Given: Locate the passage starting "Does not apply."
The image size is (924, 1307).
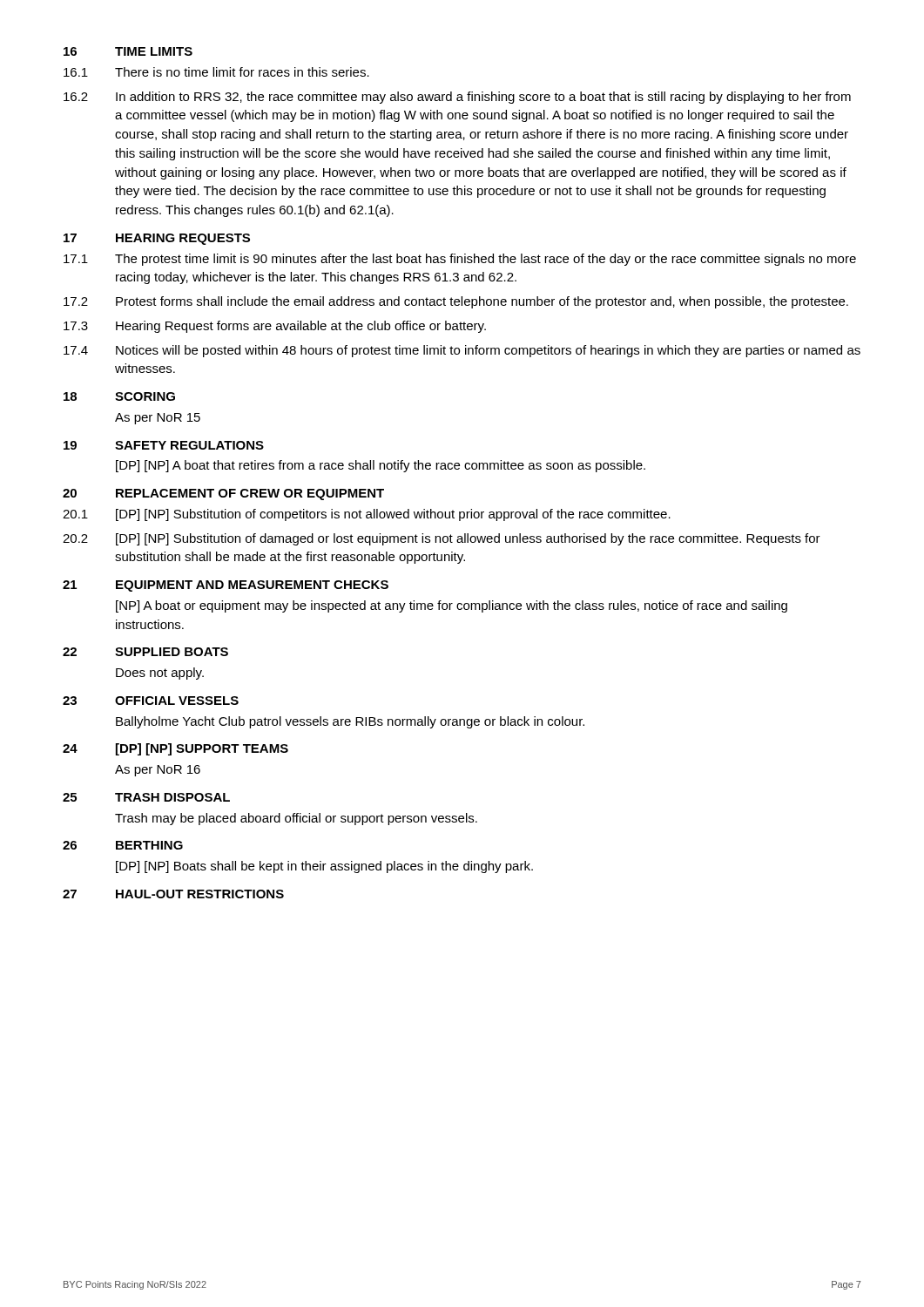Looking at the screenshot, I should [160, 672].
